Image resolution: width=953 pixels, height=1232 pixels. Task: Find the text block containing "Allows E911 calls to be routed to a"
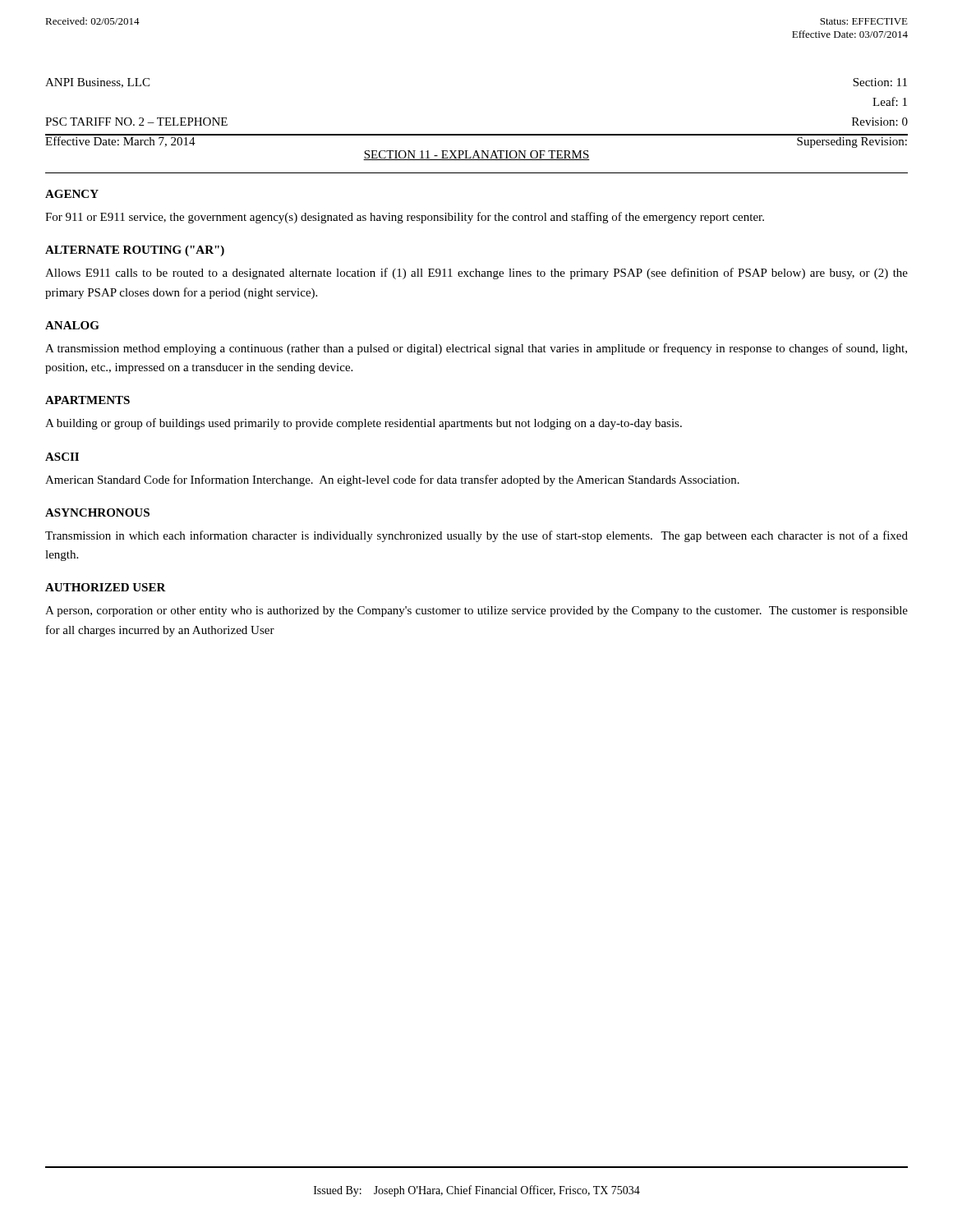476,282
